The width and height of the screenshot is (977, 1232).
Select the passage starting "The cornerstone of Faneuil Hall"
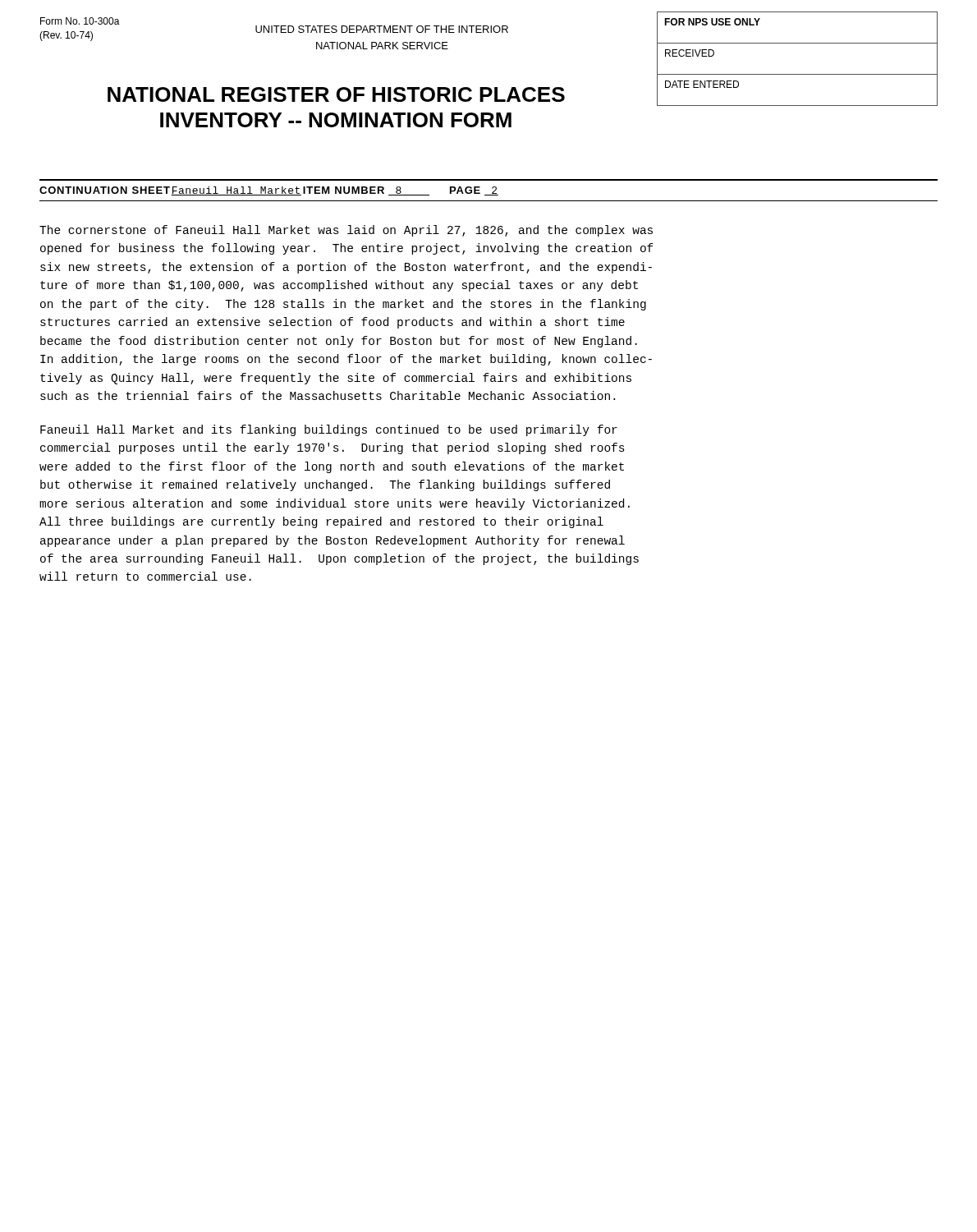(x=488, y=314)
